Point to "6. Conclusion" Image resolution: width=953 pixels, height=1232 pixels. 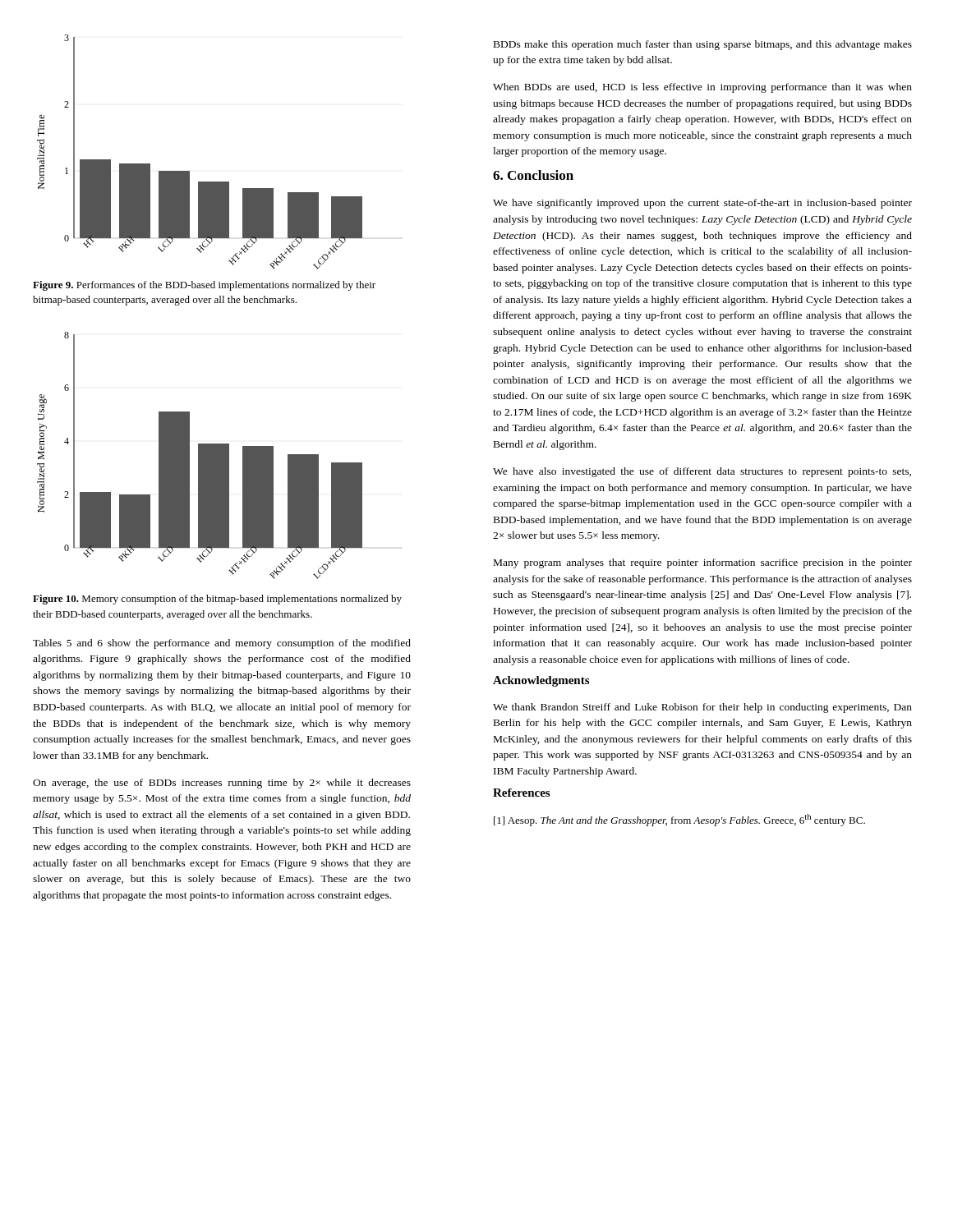(x=533, y=175)
